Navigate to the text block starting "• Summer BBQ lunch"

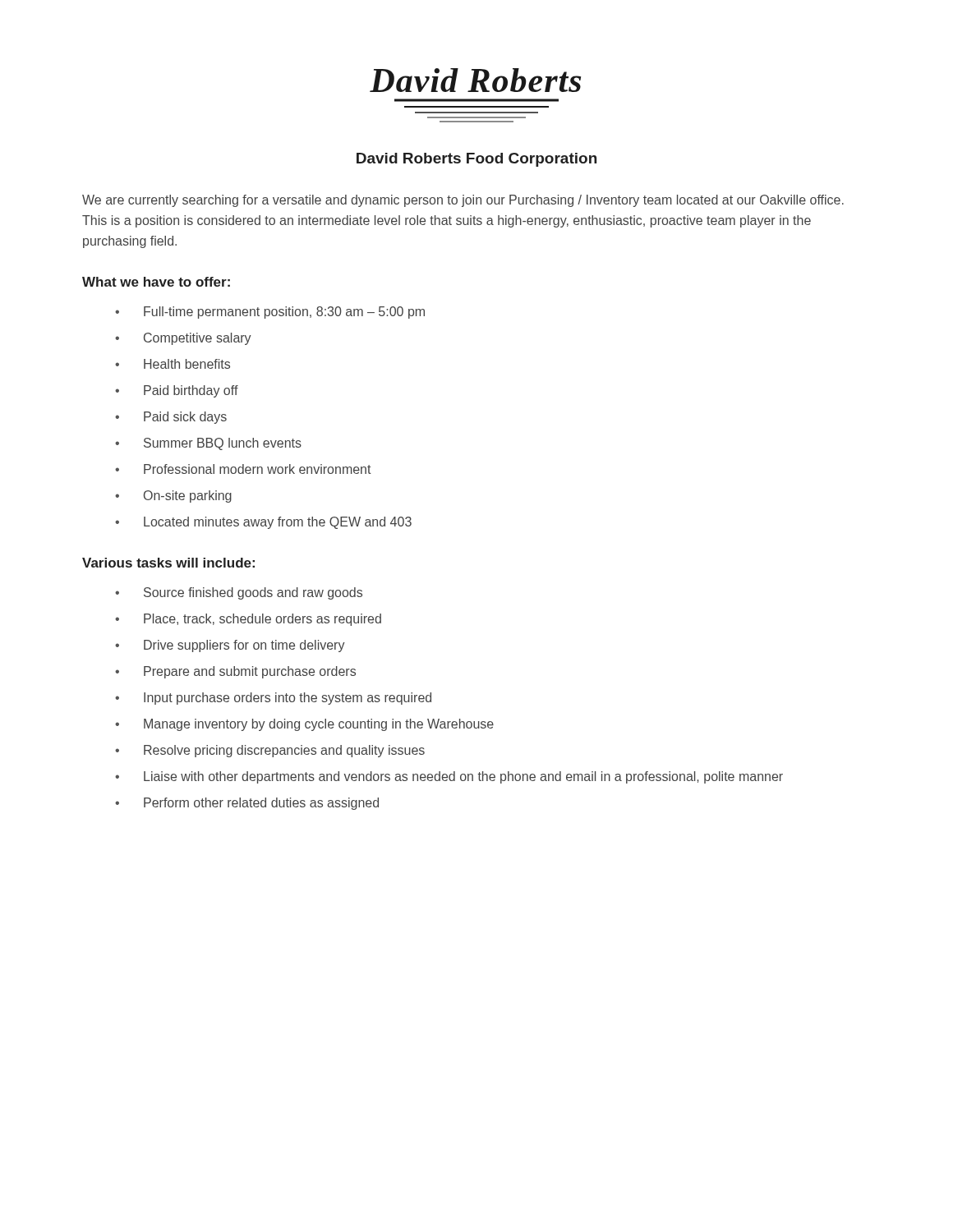(208, 444)
